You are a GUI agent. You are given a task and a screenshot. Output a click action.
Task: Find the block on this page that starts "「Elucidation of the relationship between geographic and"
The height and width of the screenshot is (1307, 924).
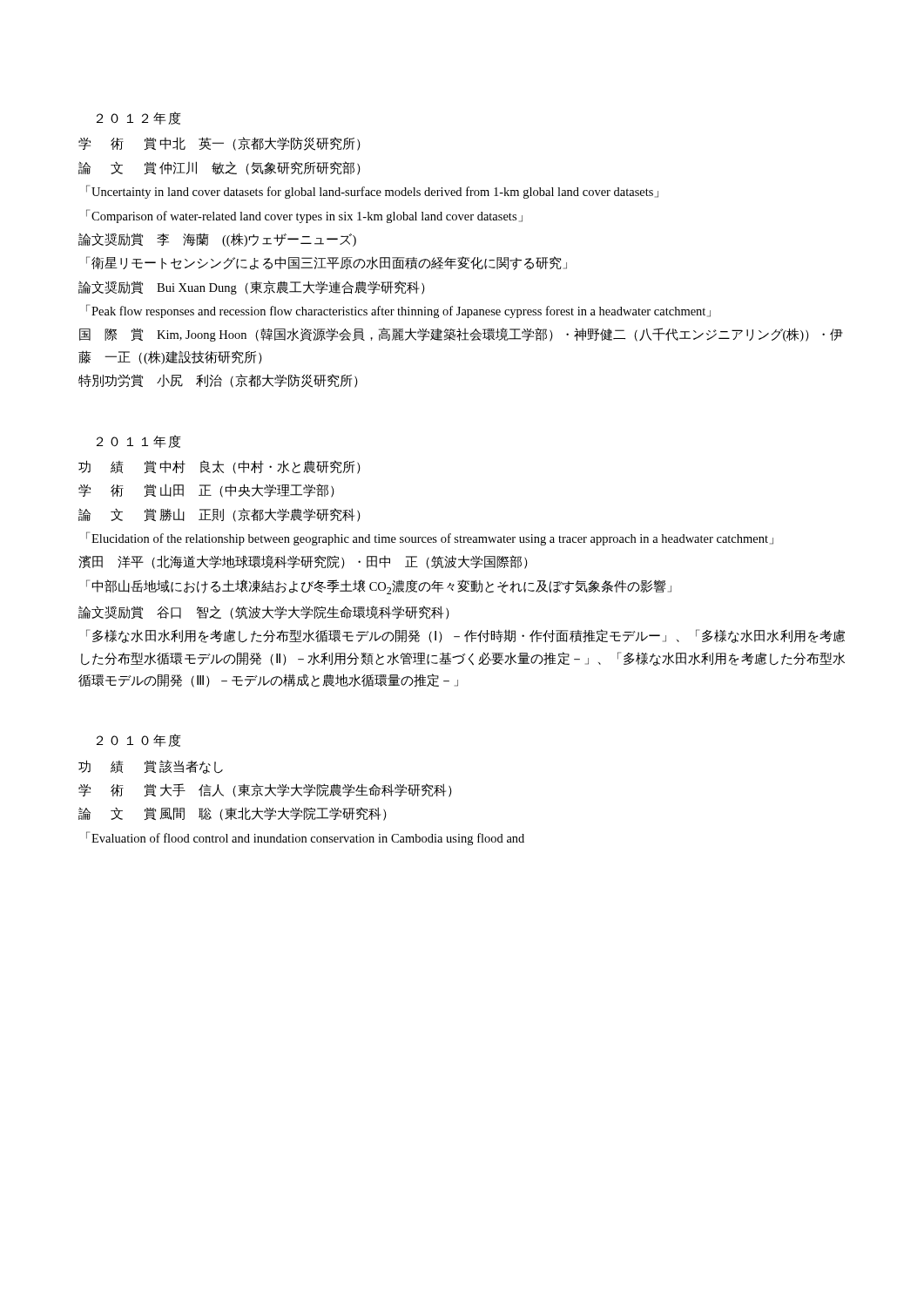pos(430,538)
